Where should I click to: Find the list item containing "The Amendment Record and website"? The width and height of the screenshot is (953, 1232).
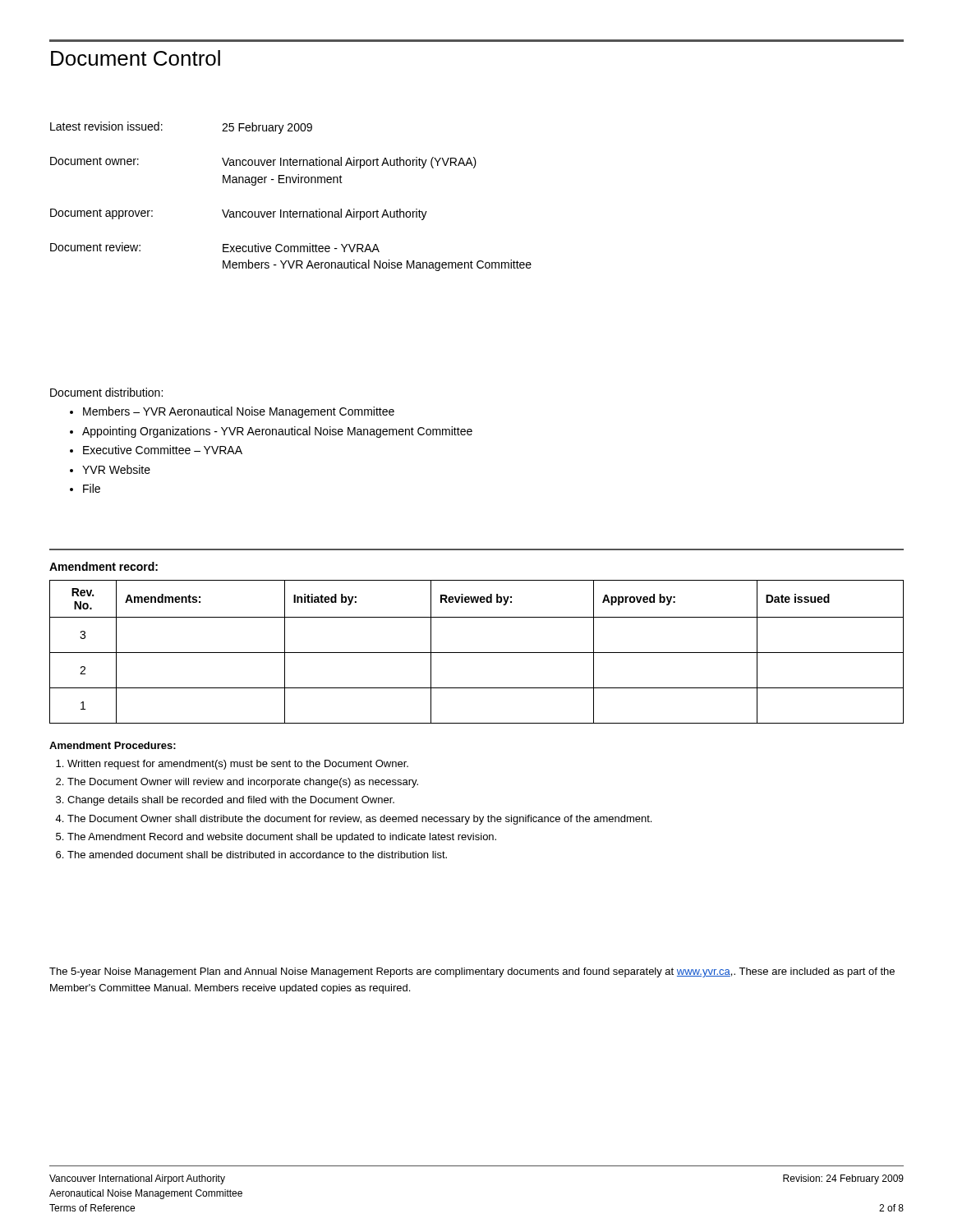(282, 836)
